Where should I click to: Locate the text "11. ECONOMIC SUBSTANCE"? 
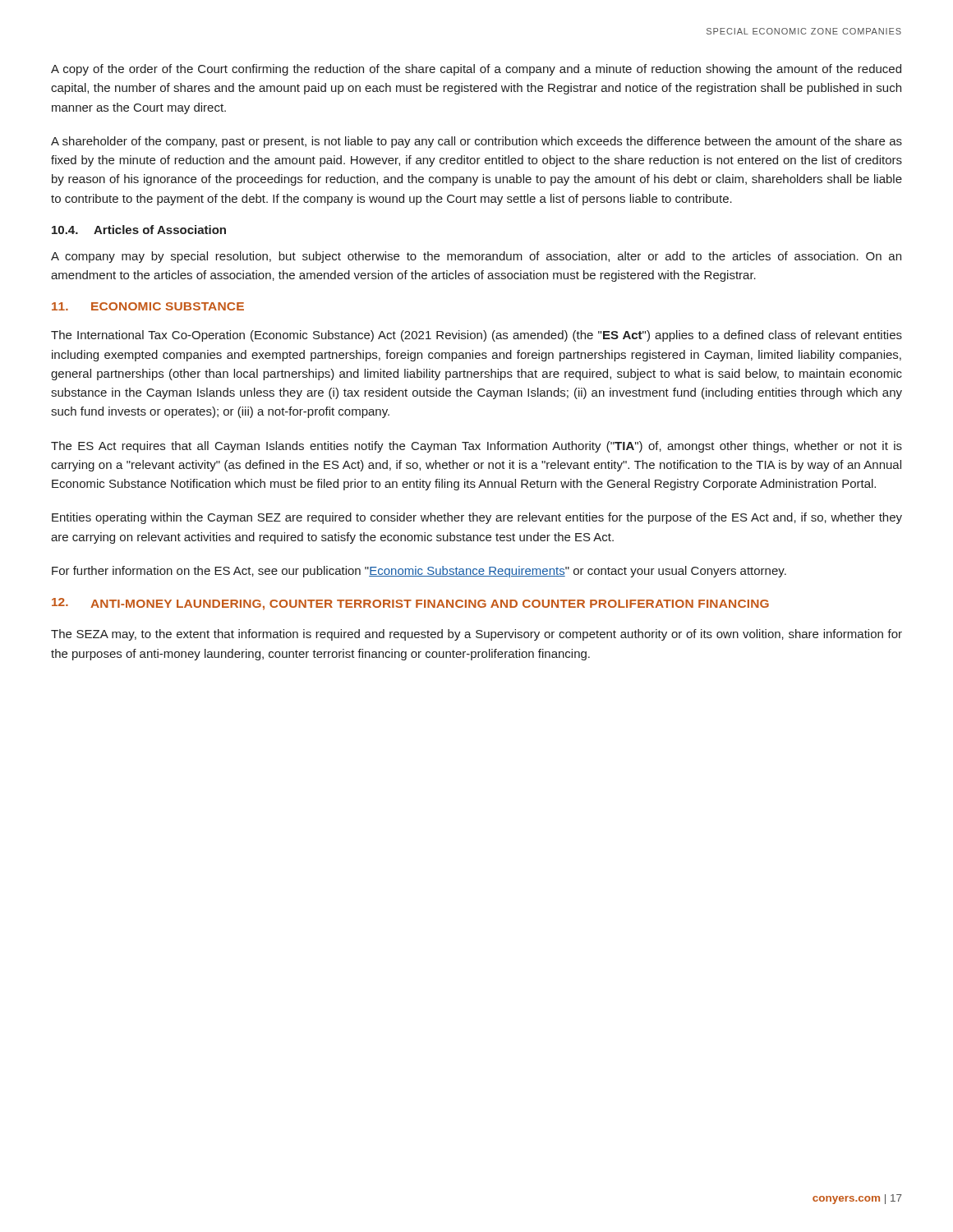[148, 307]
